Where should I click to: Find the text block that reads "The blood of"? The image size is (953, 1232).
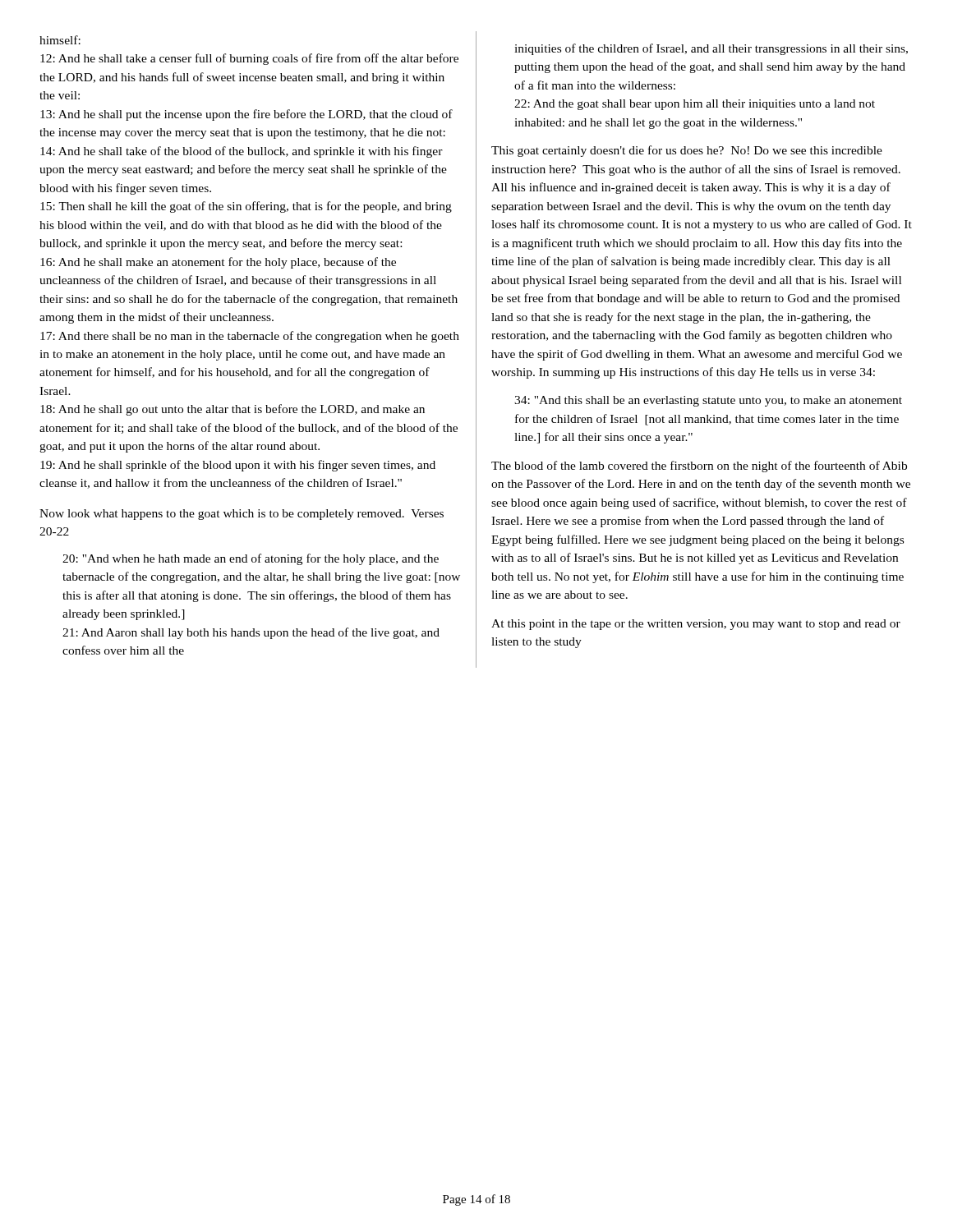pyautogui.click(x=701, y=530)
